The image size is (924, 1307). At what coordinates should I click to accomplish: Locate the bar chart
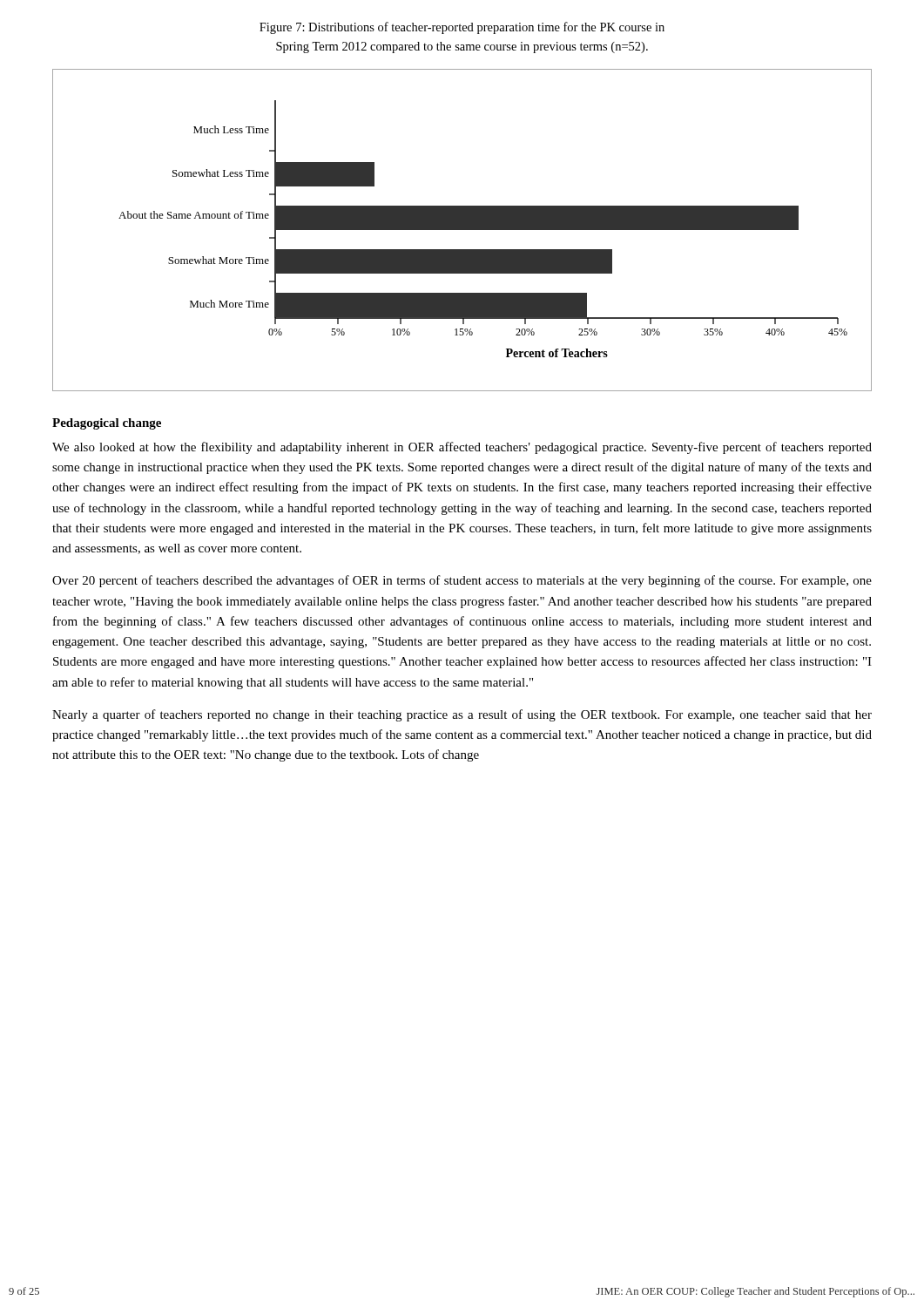(x=462, y=230)
